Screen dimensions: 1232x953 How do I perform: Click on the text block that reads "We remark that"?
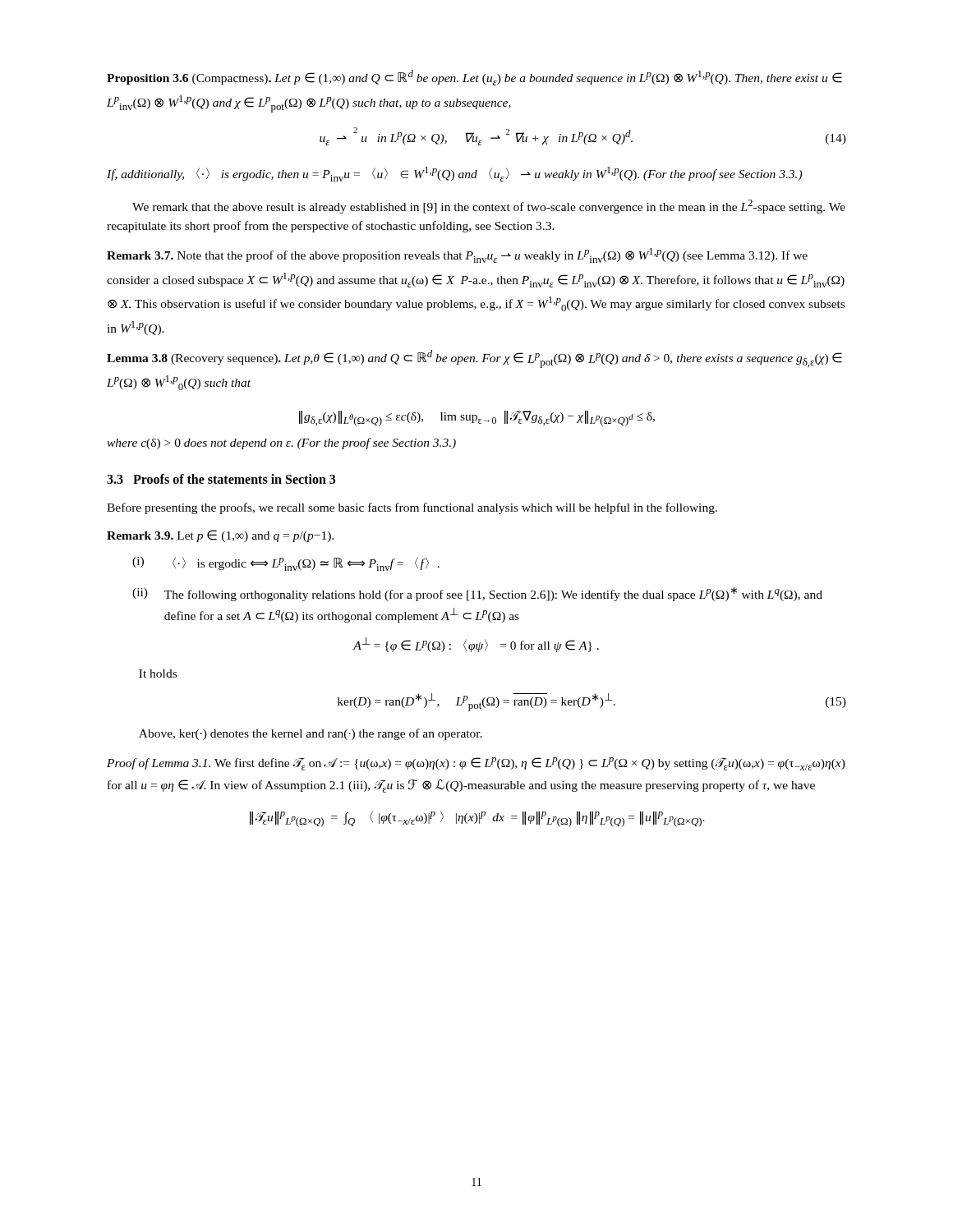476,214
